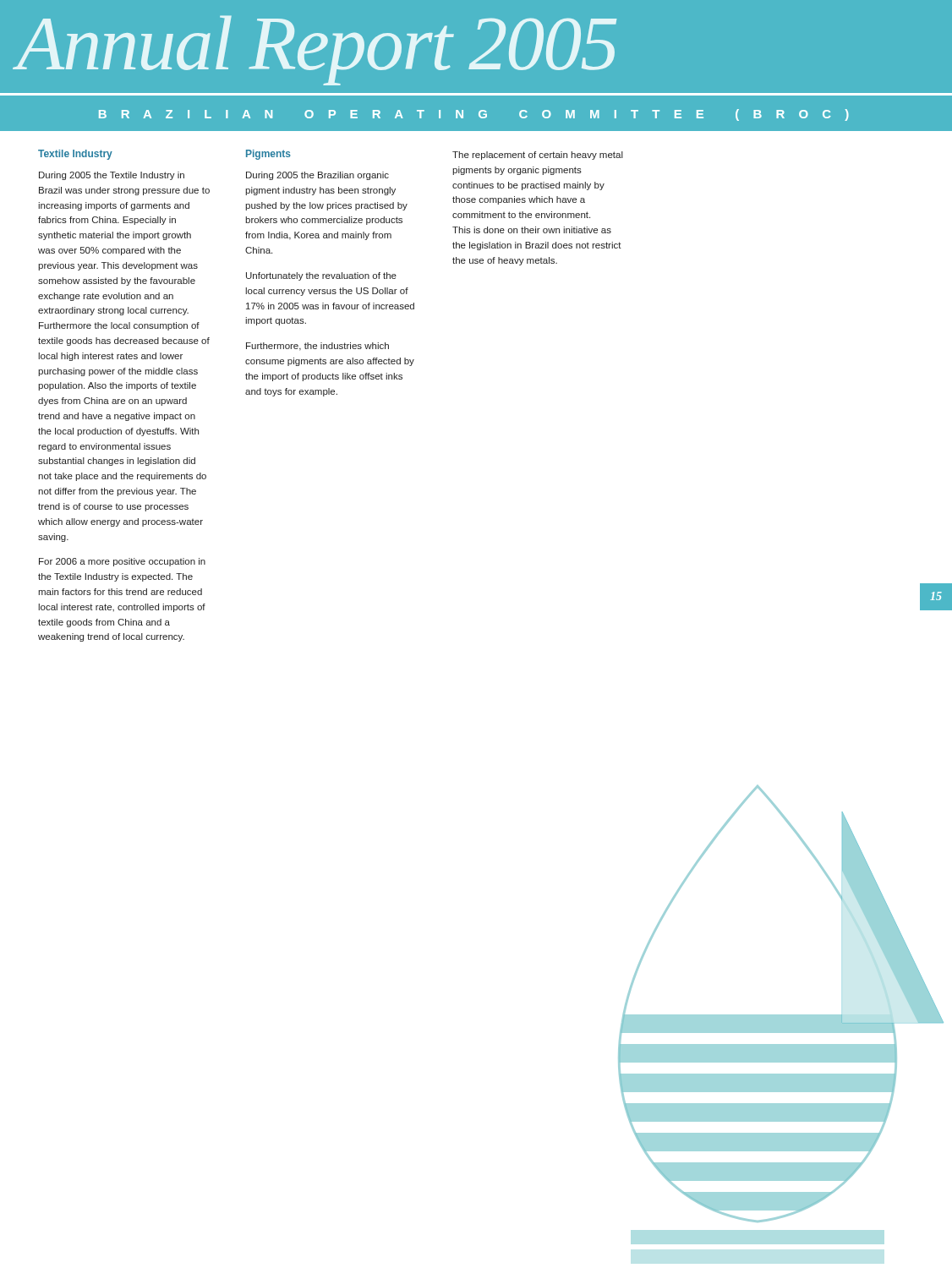Where is the passage that starts "During 2005 the Brazilian organic pigment"?

326,213
